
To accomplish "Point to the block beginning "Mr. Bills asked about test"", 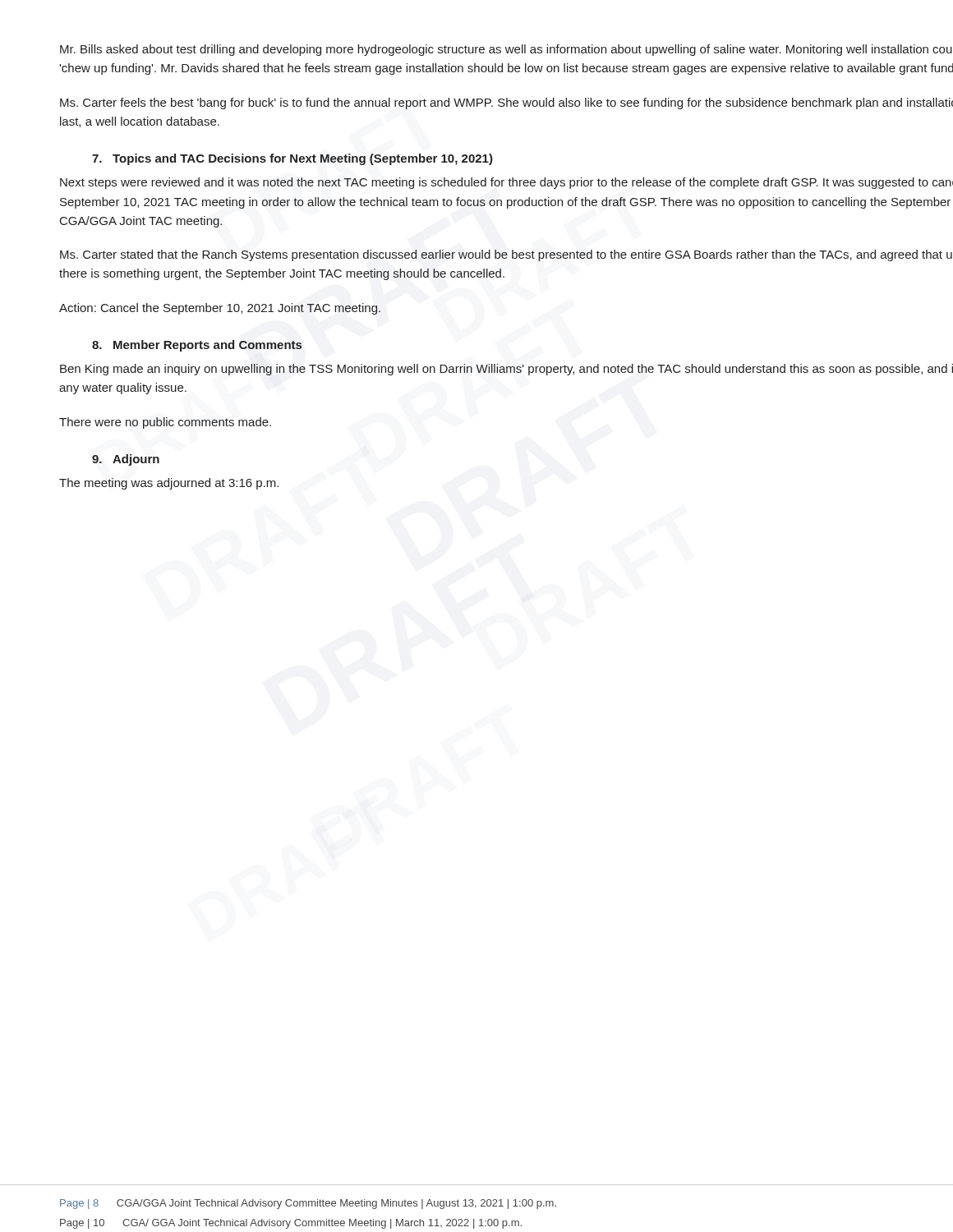I will click(x=506, y=58).
